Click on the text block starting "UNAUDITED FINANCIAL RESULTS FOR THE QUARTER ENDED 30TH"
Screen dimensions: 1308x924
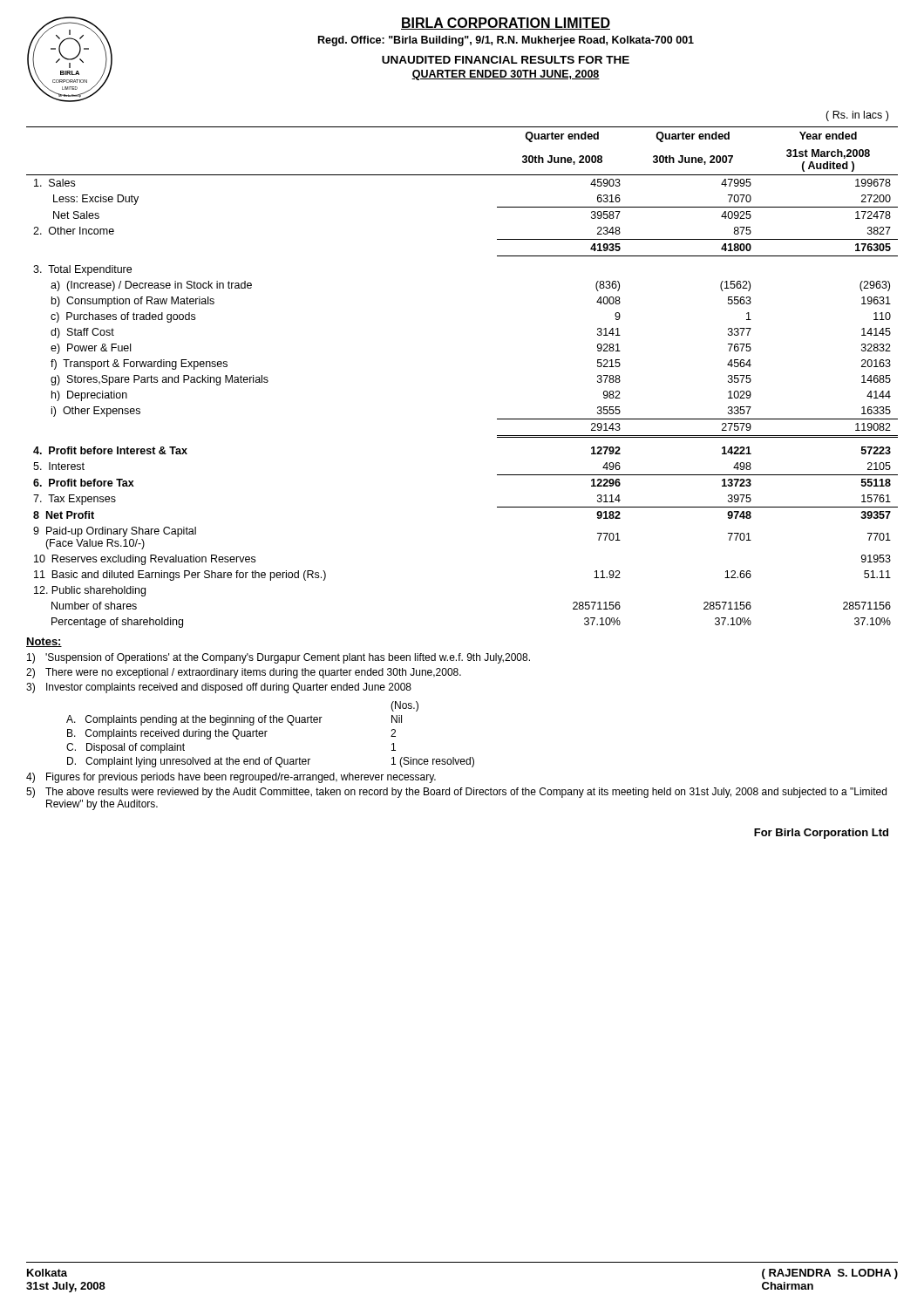[506, 67]
